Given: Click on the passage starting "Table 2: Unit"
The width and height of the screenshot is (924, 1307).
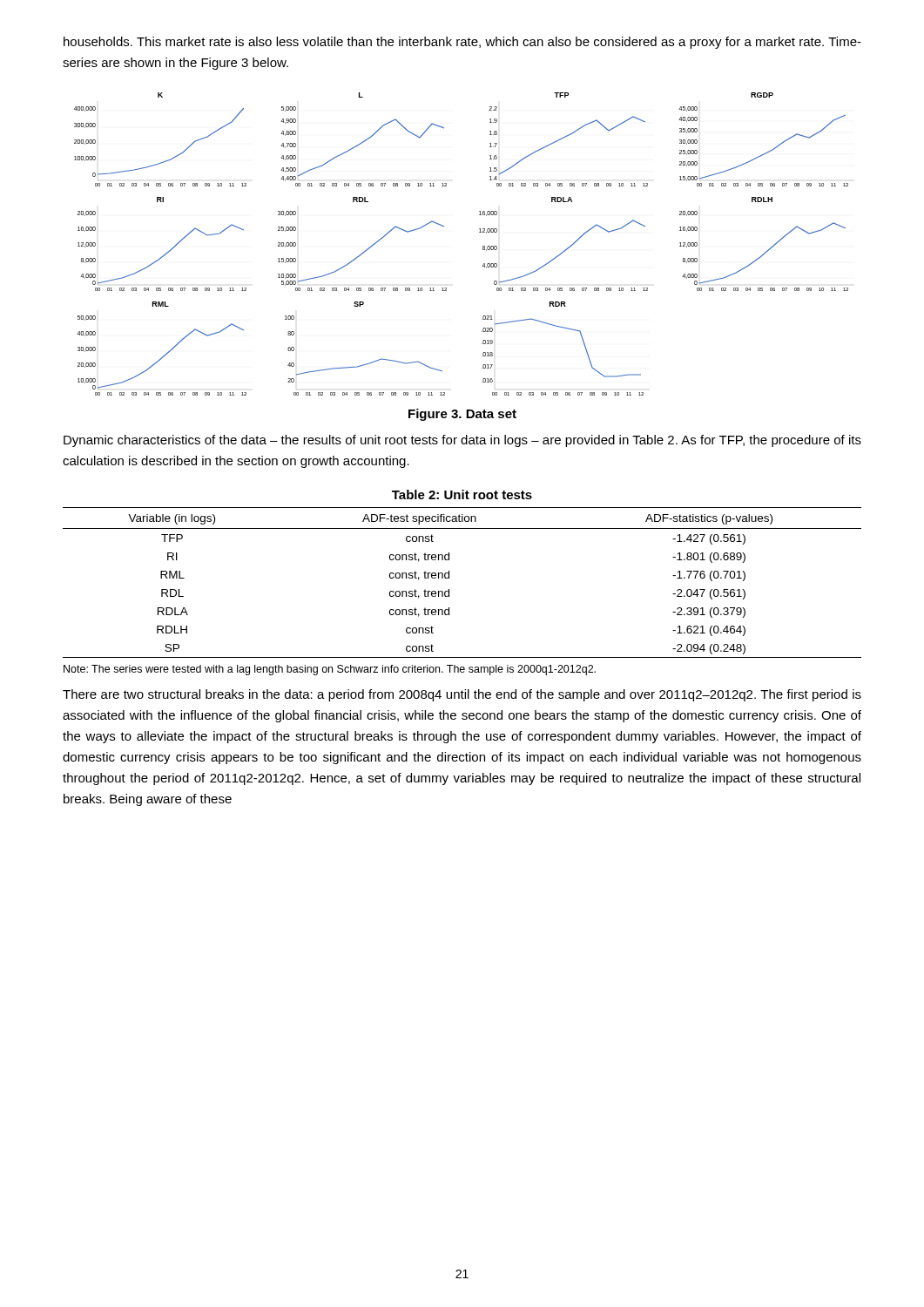Looking at the screenshot, I should [462, 495].
